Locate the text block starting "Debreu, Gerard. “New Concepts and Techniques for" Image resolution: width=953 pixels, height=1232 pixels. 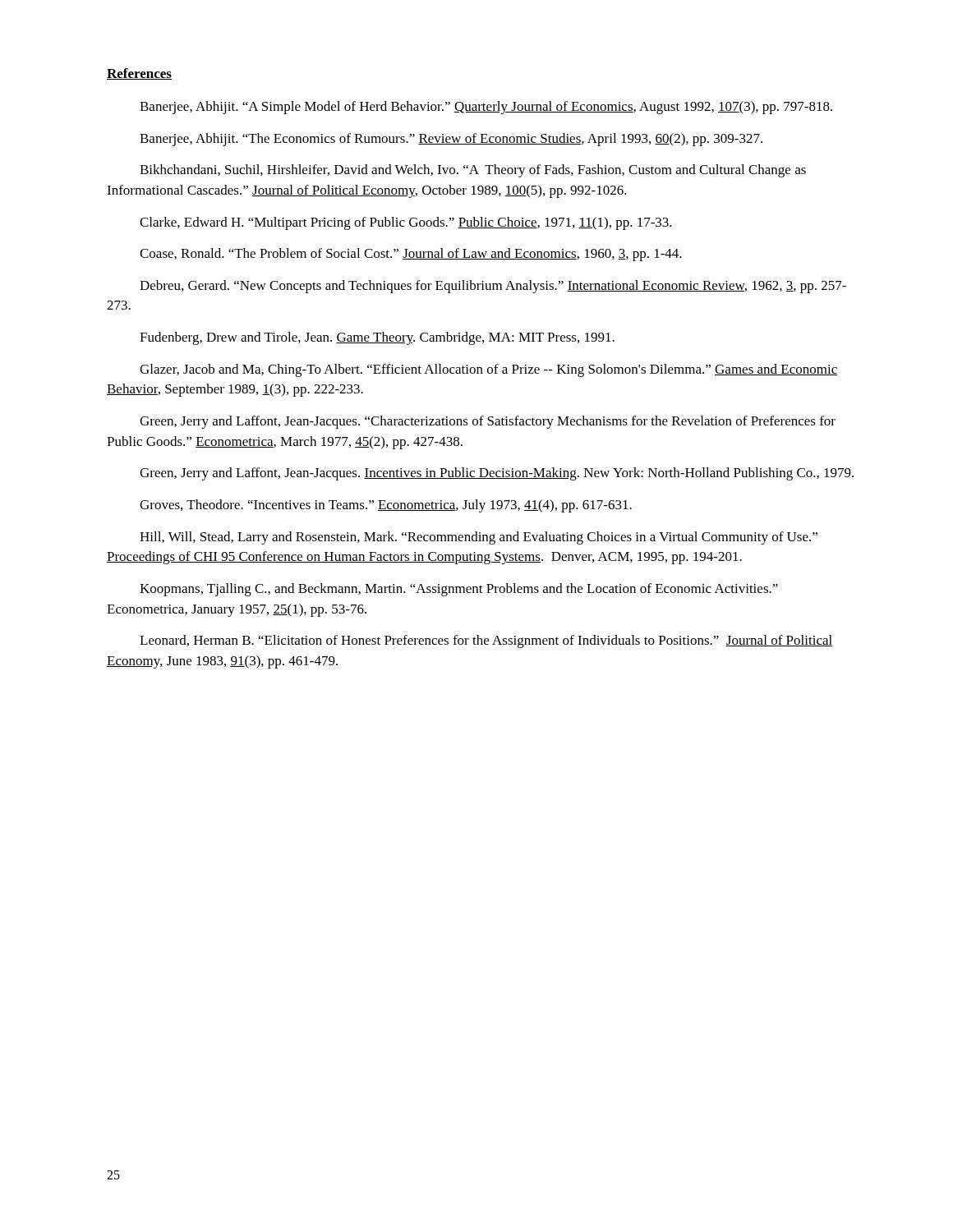477,295
